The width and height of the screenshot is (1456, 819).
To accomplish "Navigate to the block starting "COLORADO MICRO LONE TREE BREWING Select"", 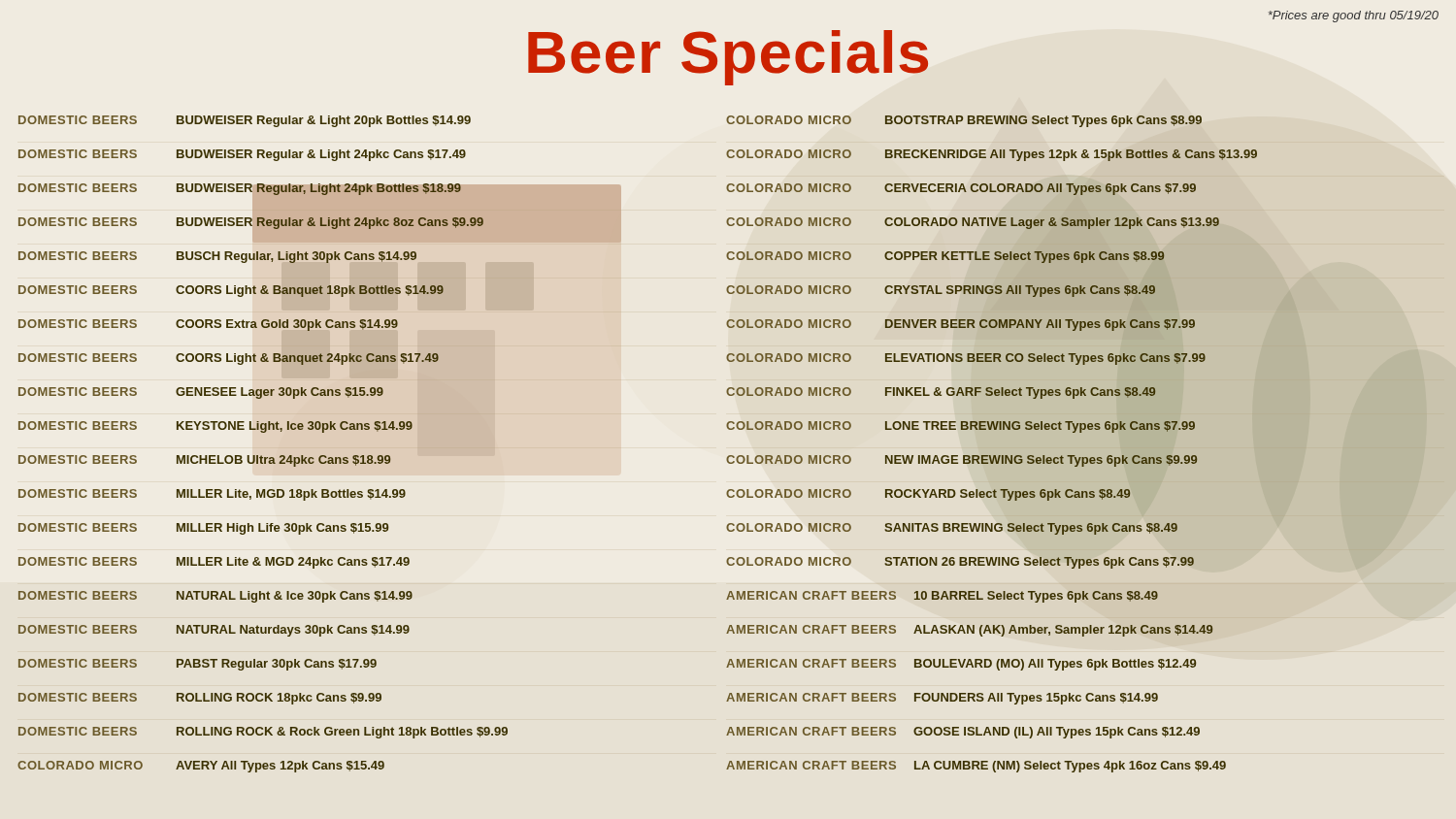I will [1085, 426].
